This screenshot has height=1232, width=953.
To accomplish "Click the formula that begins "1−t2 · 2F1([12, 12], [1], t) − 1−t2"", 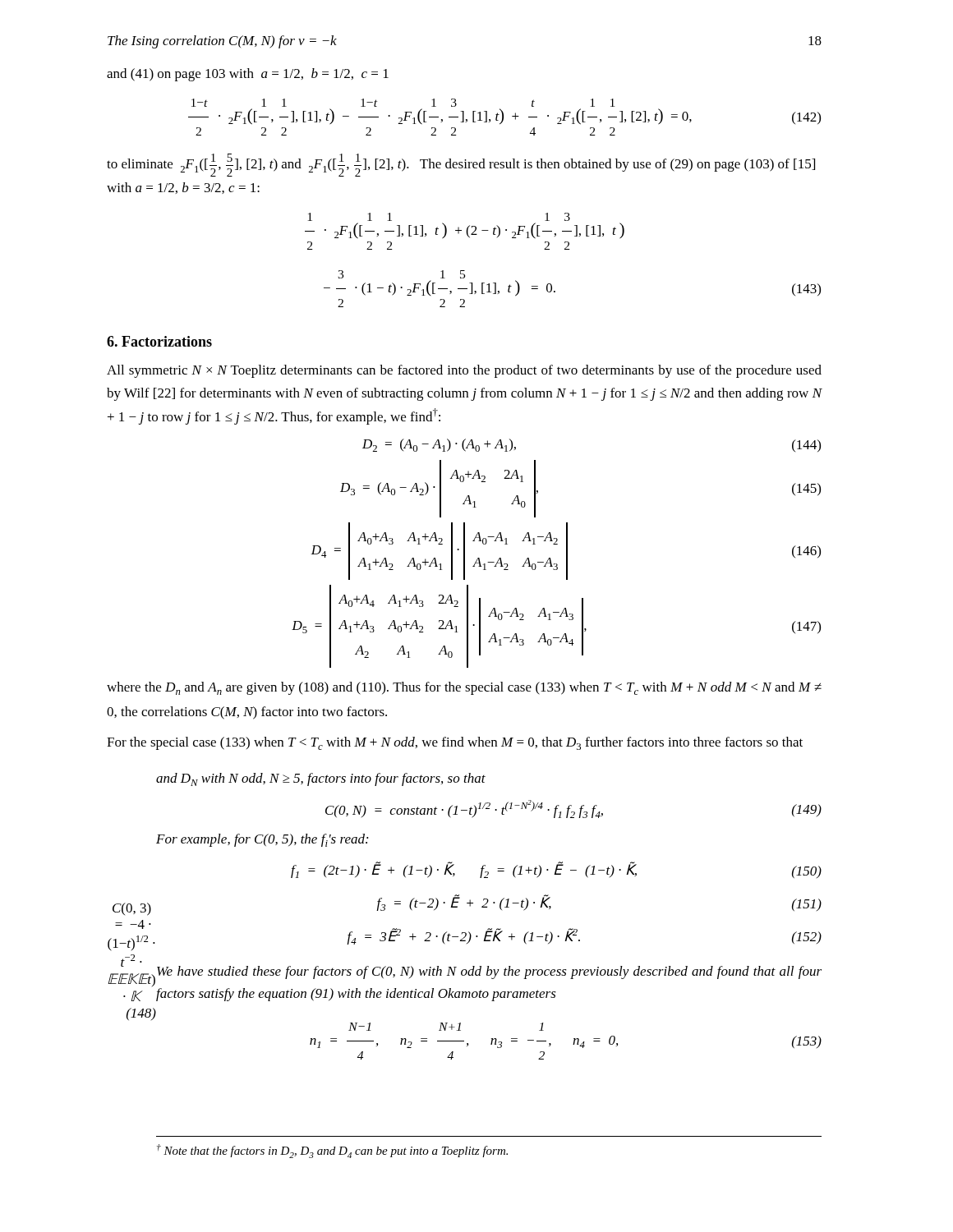I will click(x=464, y=117).
